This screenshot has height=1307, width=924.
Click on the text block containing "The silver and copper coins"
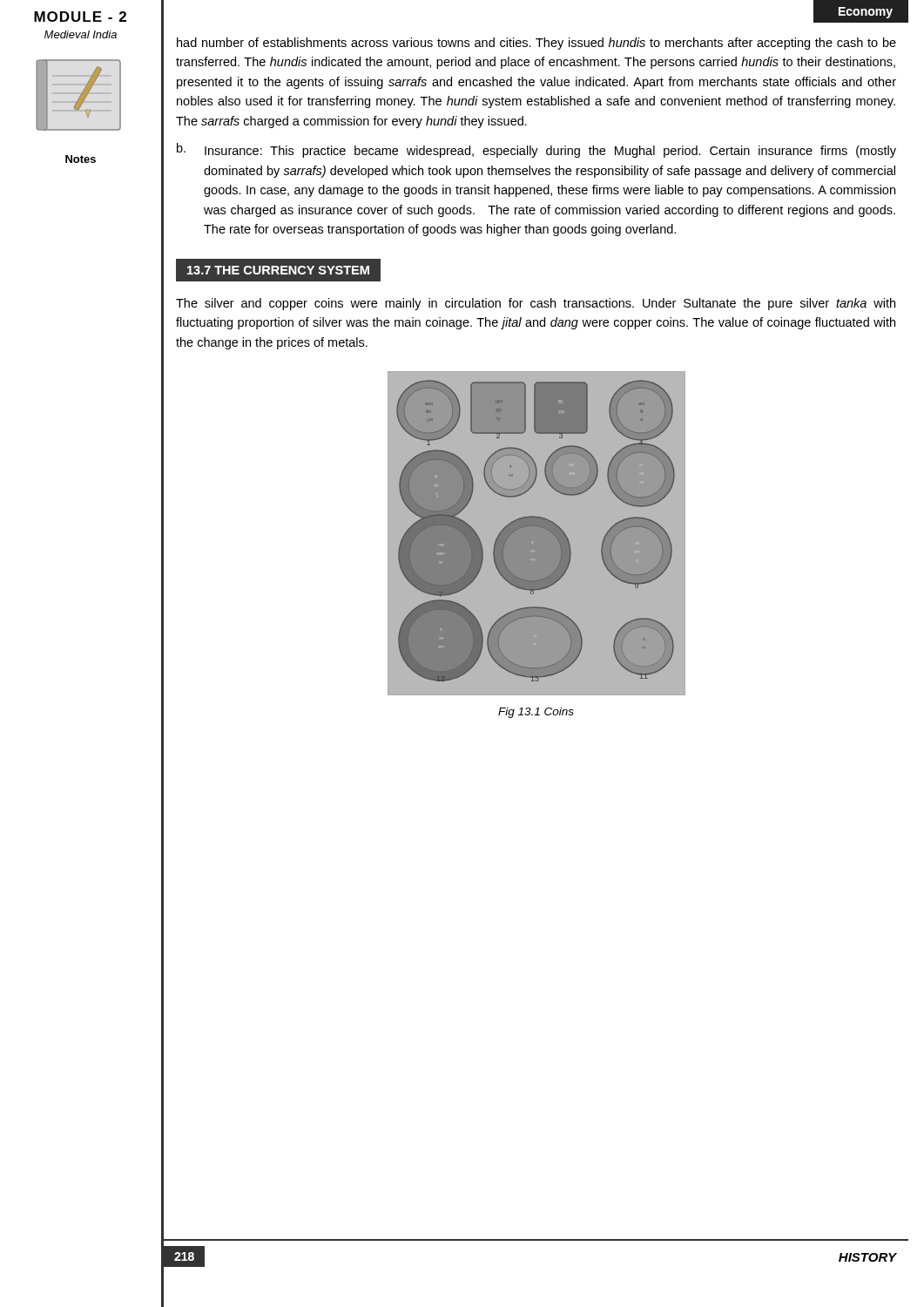[x=536, y=323]
